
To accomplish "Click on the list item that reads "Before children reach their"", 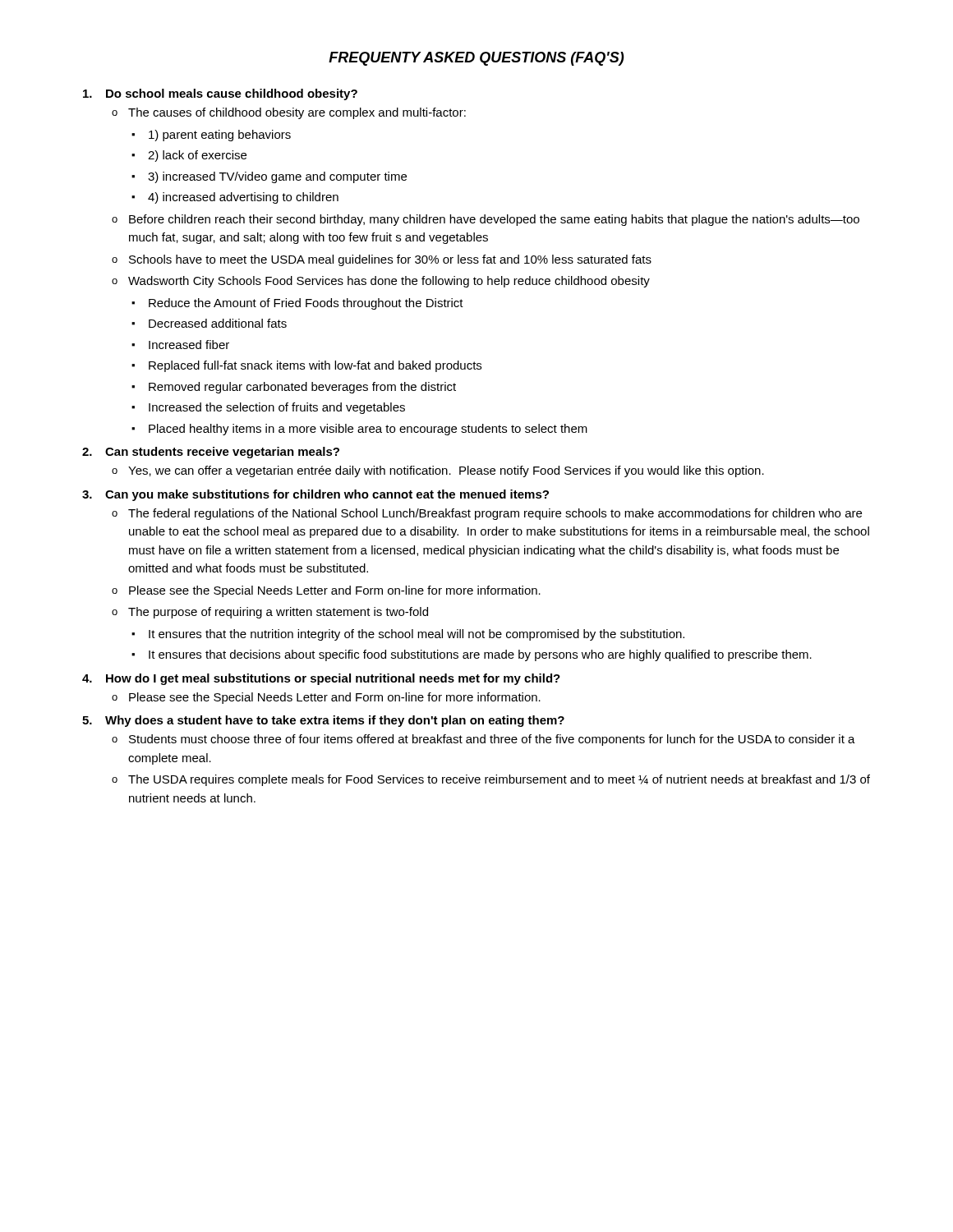I will point(494,228).
